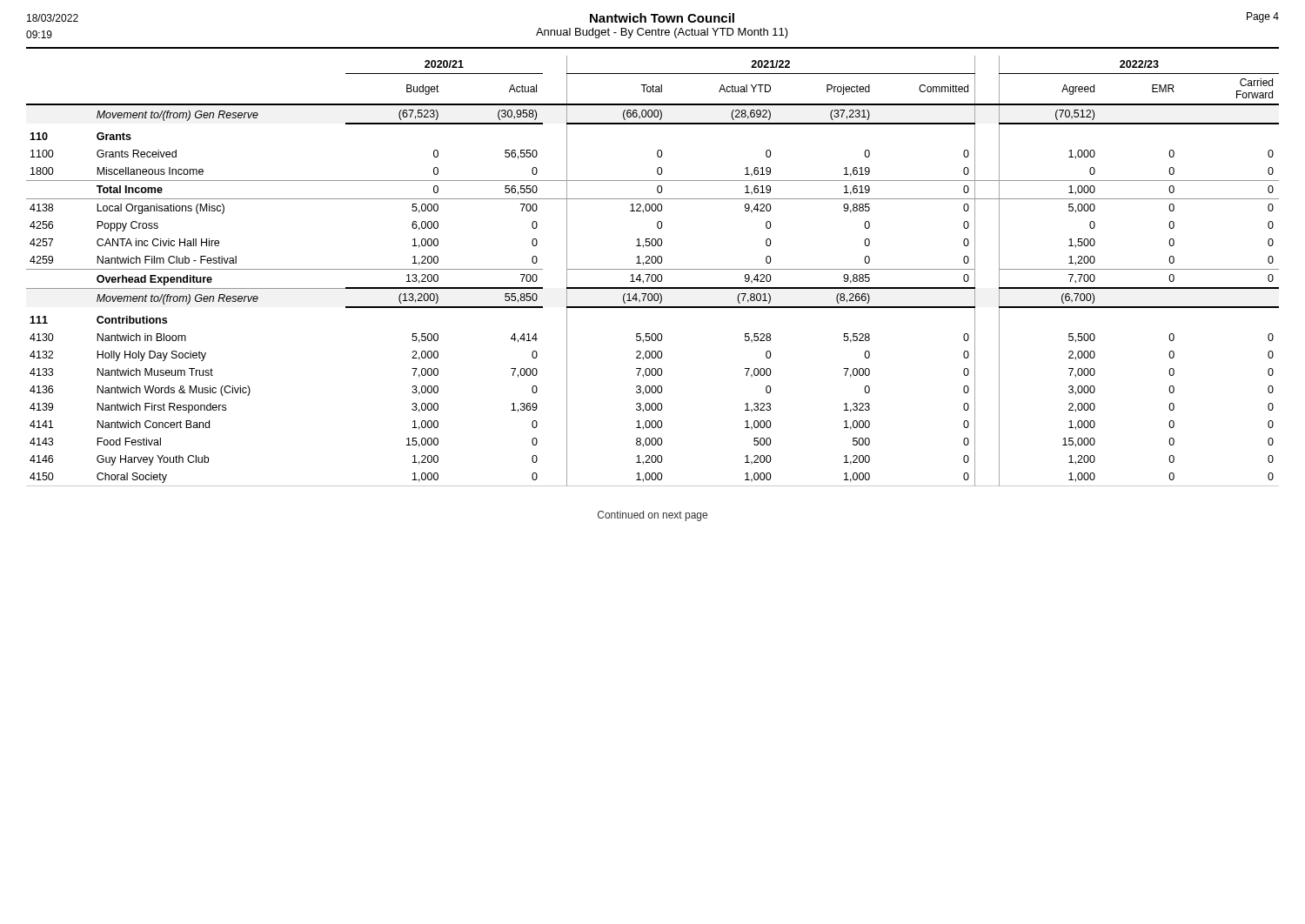The image size is (1305, 924).
Task: Select the table that reads "Choral Society"
Action: [652, 278]
